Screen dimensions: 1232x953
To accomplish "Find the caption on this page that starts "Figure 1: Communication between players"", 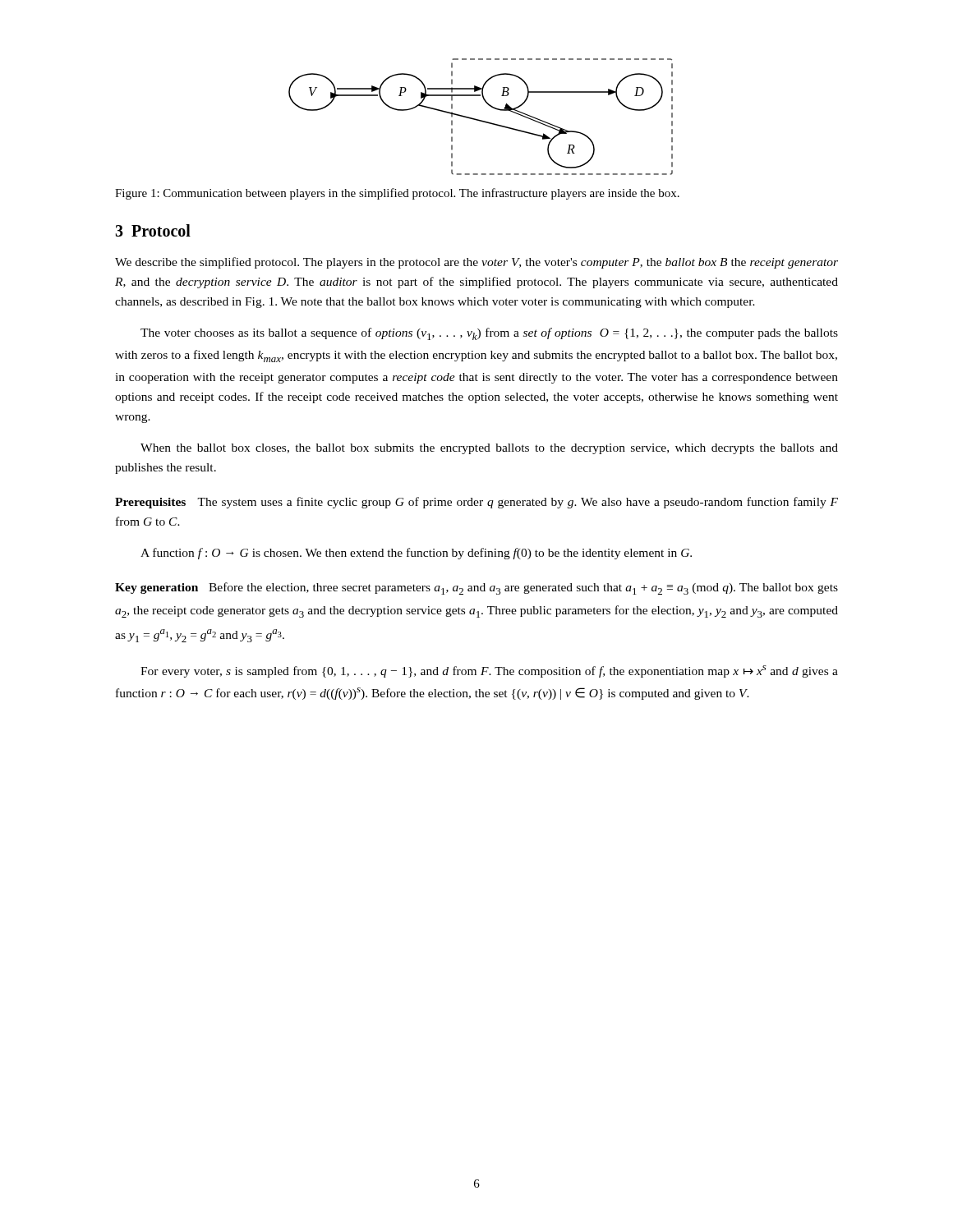I will 397,193.
